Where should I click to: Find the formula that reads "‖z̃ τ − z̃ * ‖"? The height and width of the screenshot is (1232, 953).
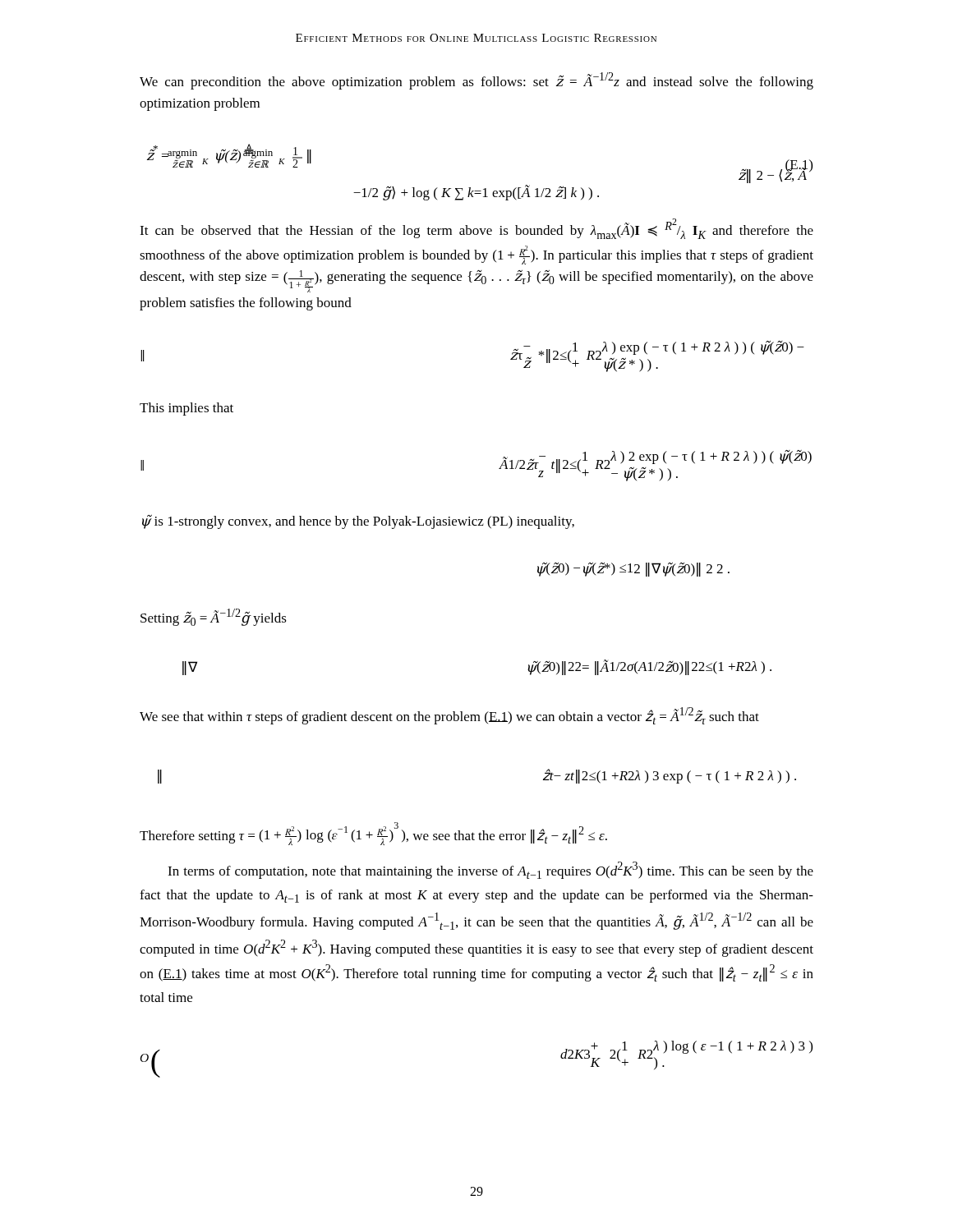pos(141,356)
